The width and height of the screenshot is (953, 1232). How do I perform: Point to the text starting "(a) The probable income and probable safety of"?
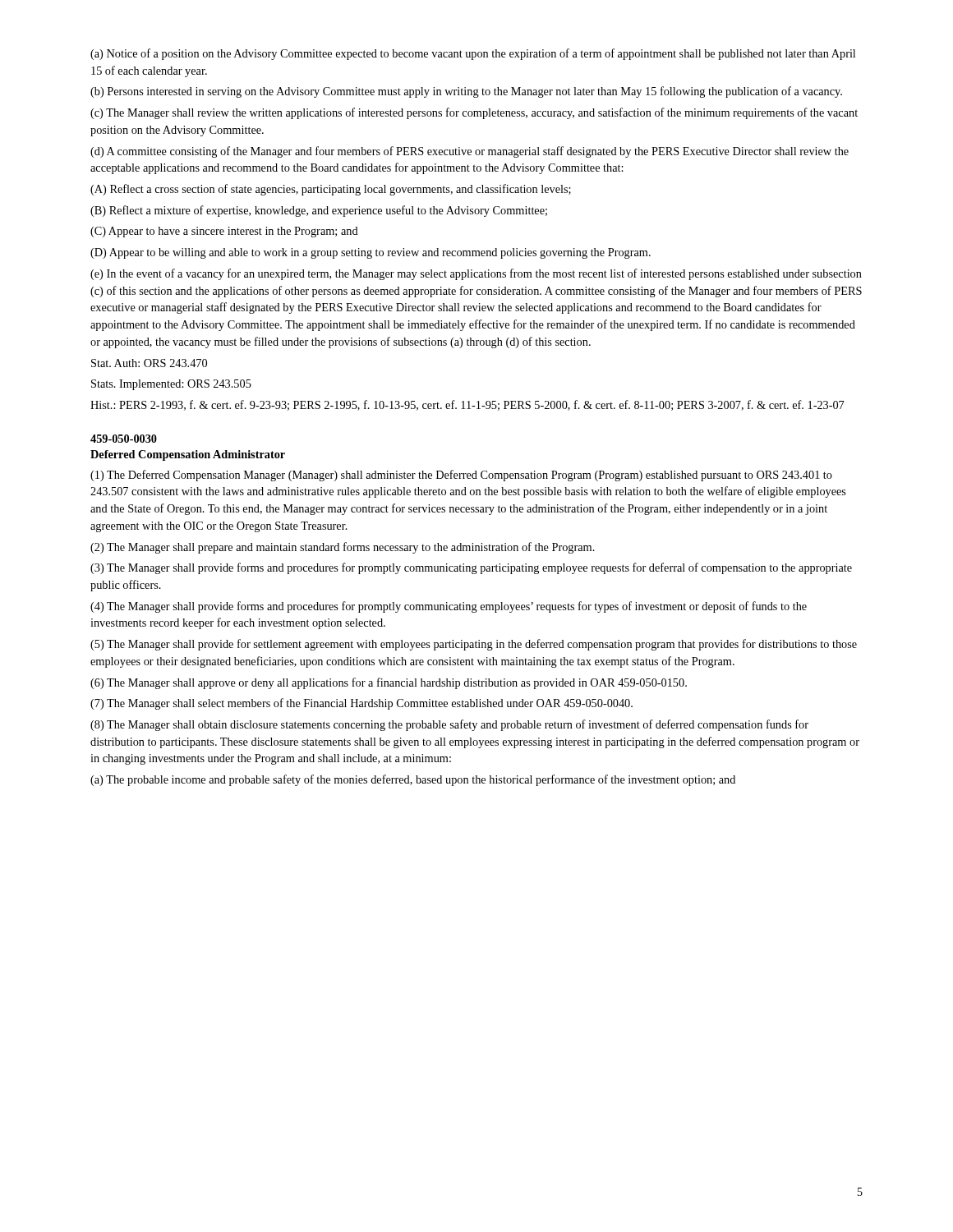coord(476,780)
